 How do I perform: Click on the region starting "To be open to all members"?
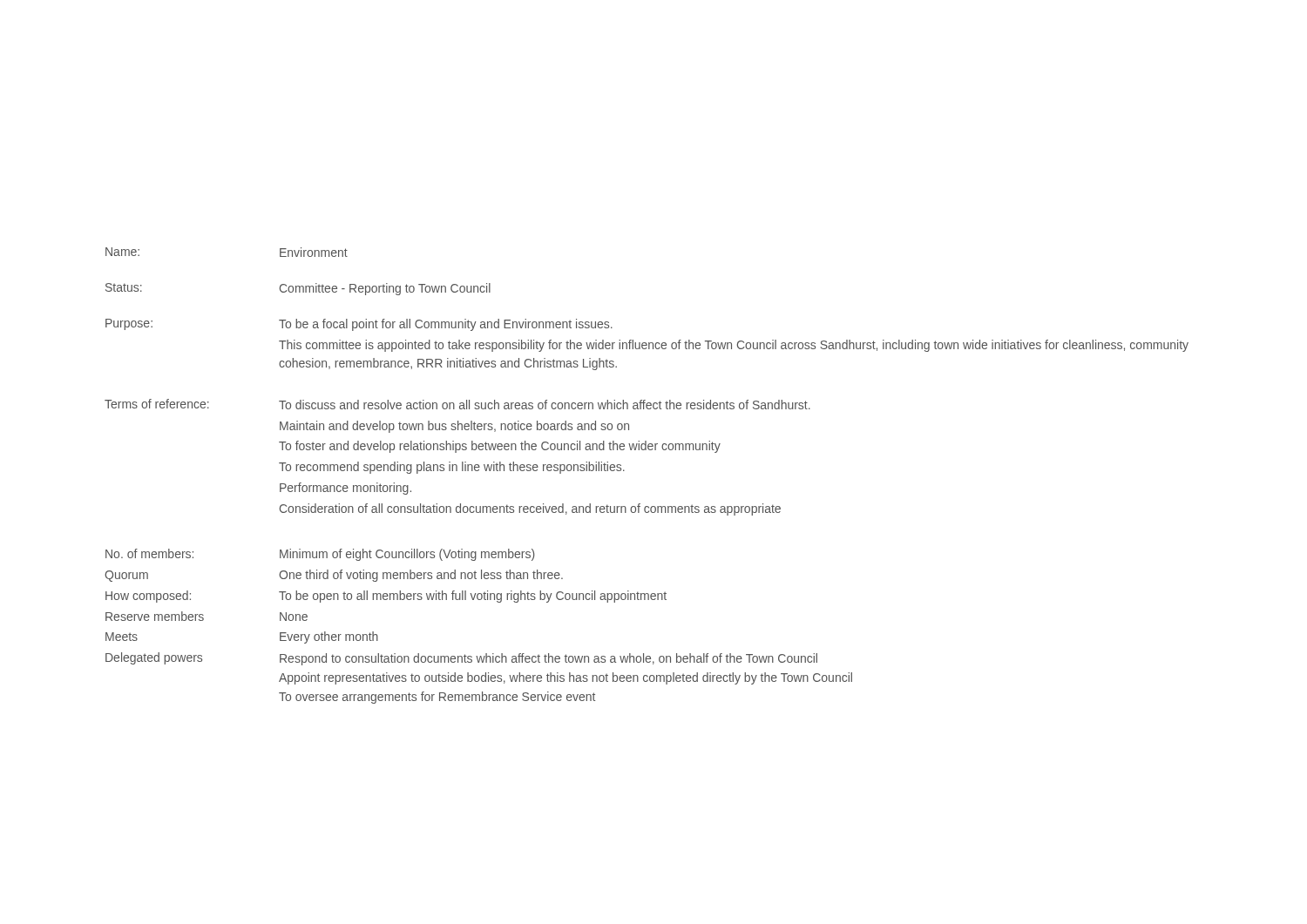[x=473, y=595]
